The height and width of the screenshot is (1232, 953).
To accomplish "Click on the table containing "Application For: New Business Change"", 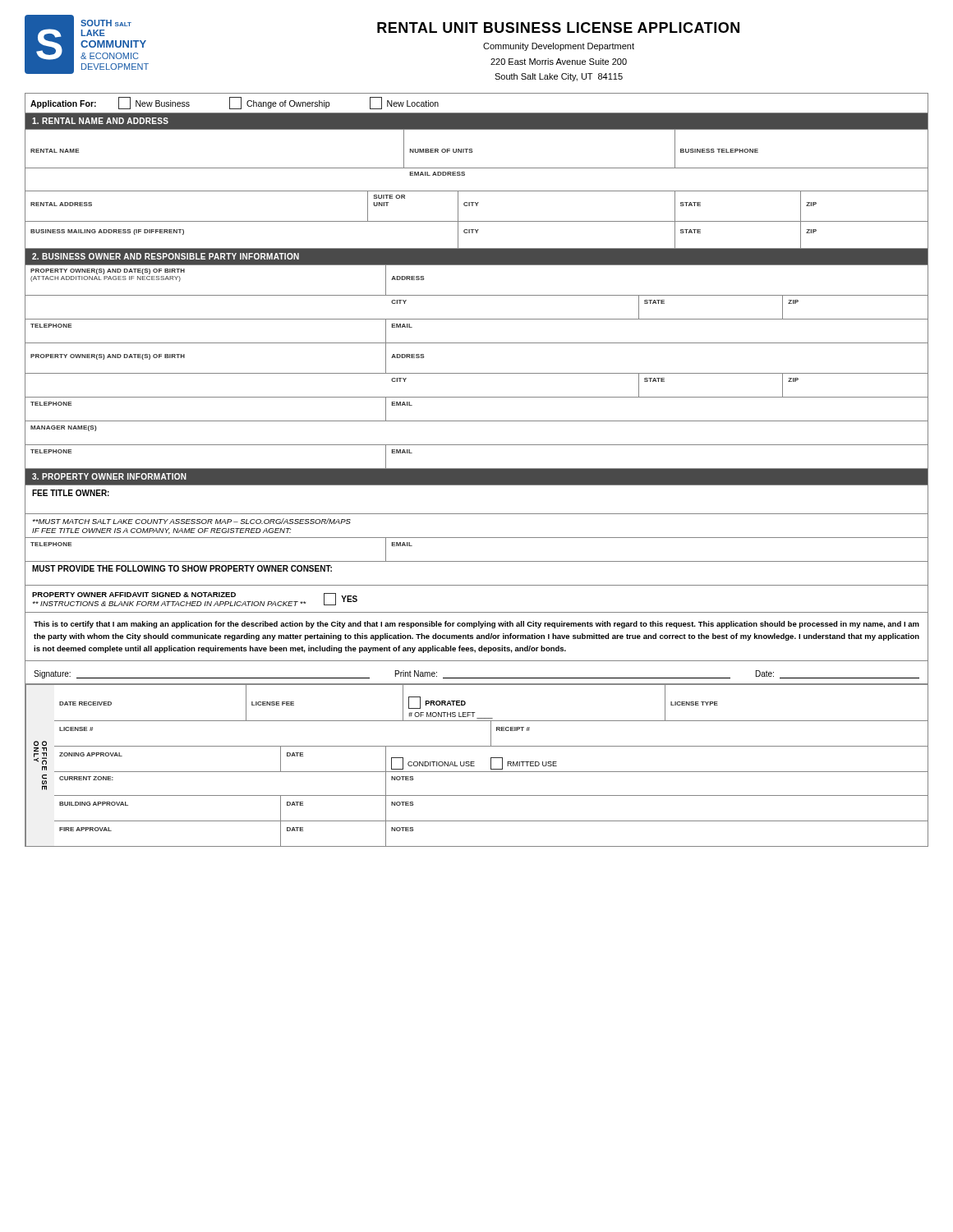I will (476, 103).
